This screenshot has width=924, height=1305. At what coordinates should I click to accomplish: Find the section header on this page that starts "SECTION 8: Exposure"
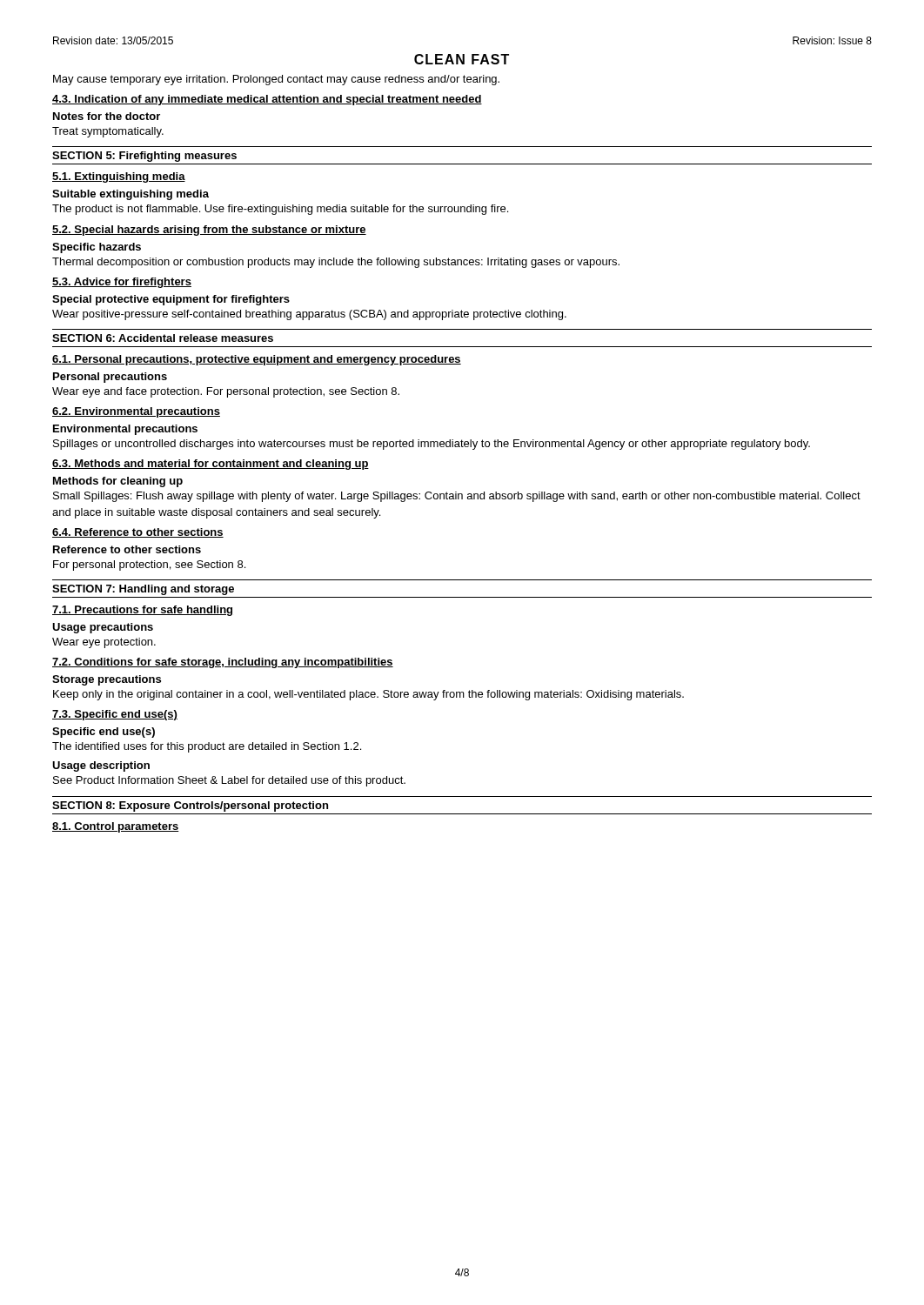(x=190, y=805)
